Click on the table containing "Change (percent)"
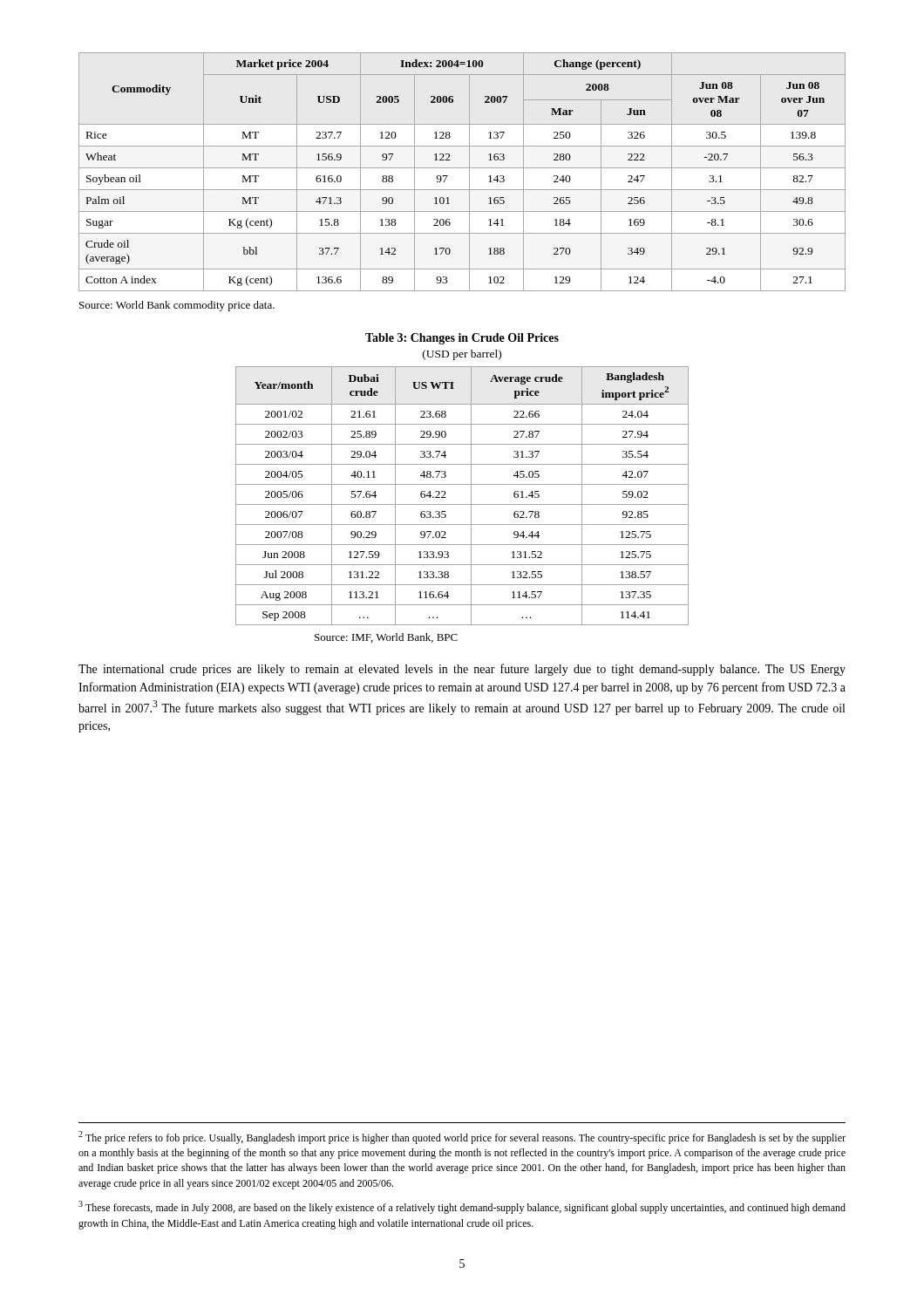 pyautogui.click(x=462, y=172)
